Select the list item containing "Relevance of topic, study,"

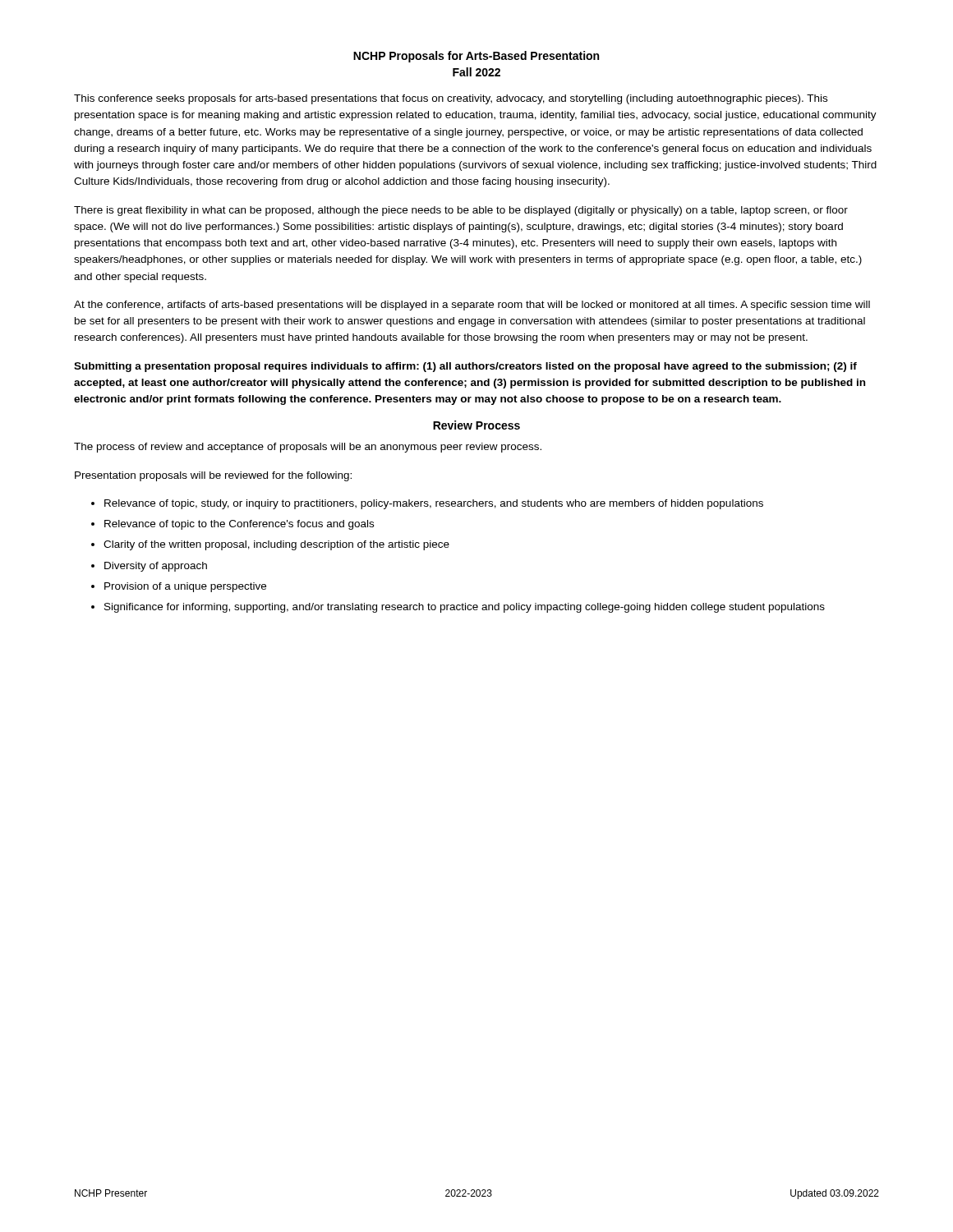click(434, 503)
